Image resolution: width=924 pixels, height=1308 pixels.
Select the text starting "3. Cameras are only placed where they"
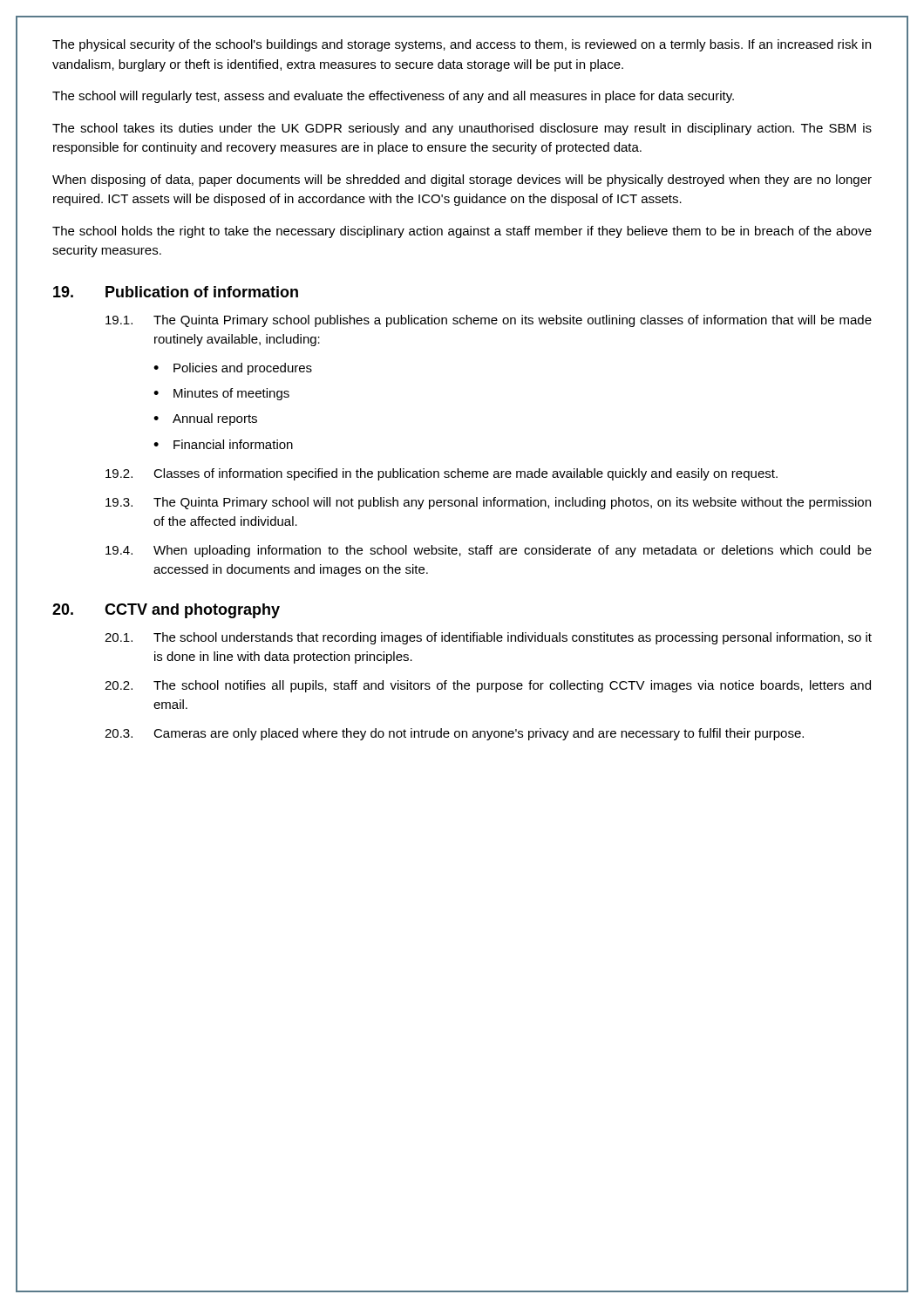point(488,733)
